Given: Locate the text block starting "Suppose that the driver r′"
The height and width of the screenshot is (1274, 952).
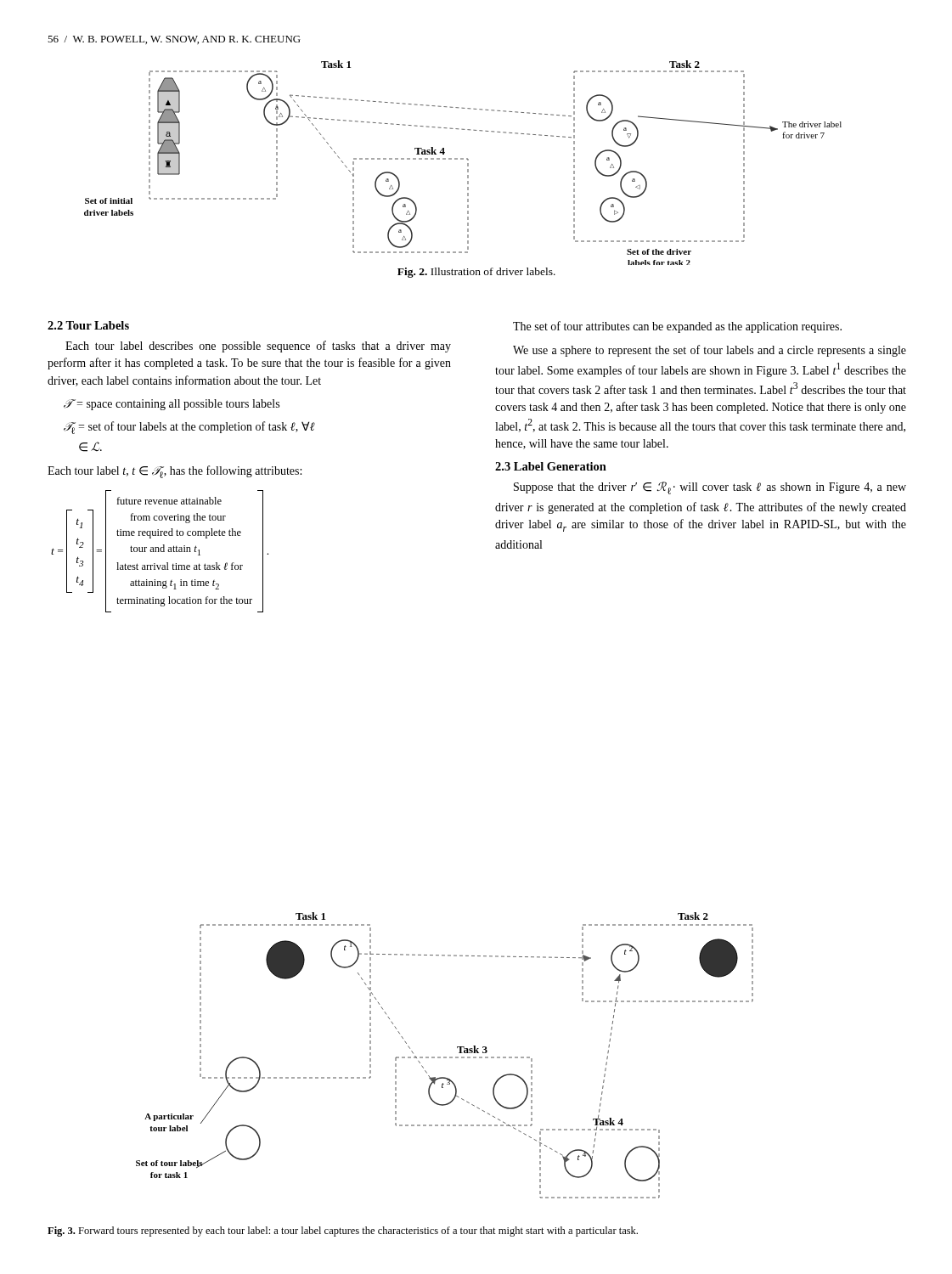Looking at the screenshot, I should click(x=701, y=516).
